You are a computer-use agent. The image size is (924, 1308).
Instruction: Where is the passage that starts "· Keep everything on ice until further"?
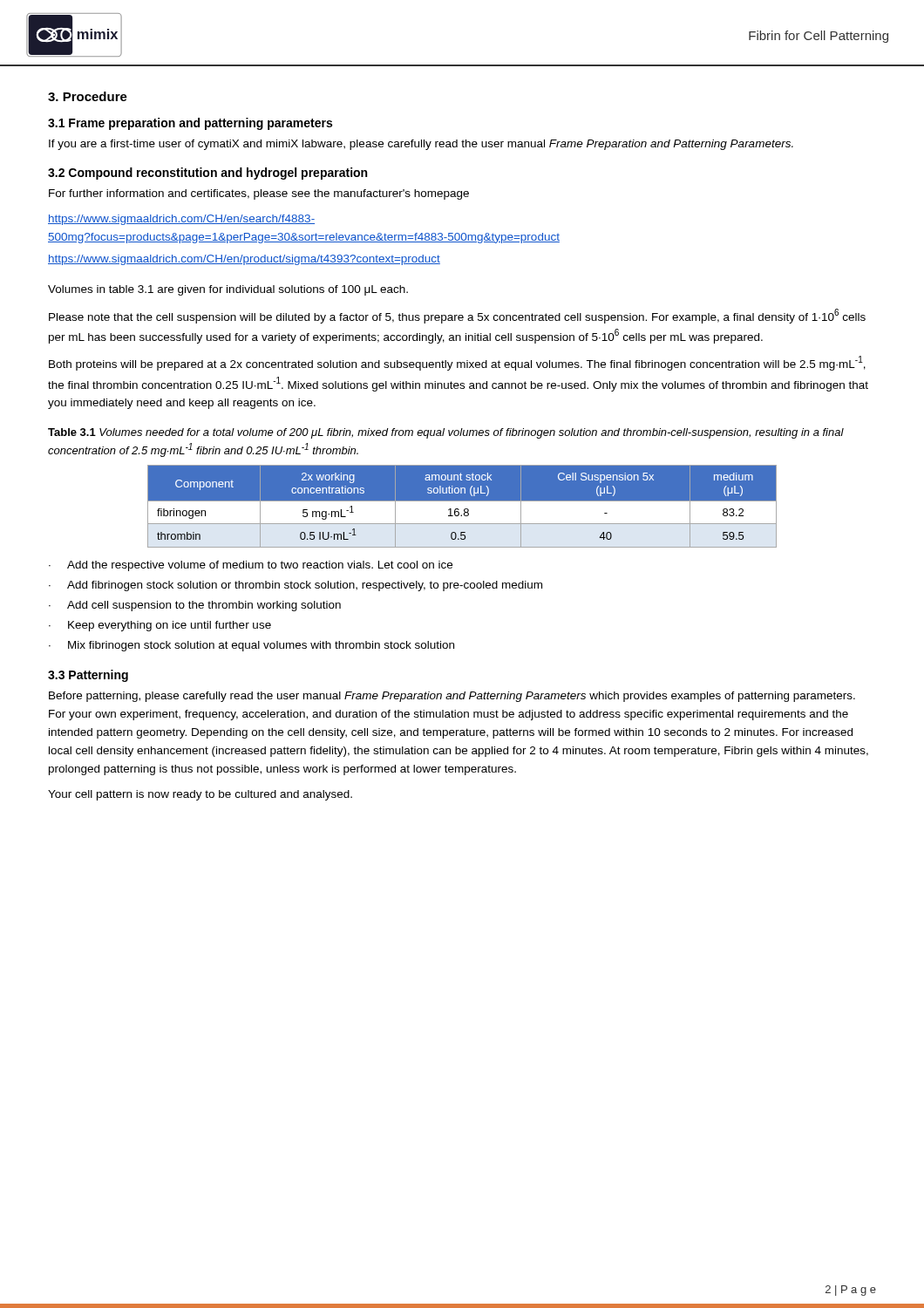pos(160,625)
